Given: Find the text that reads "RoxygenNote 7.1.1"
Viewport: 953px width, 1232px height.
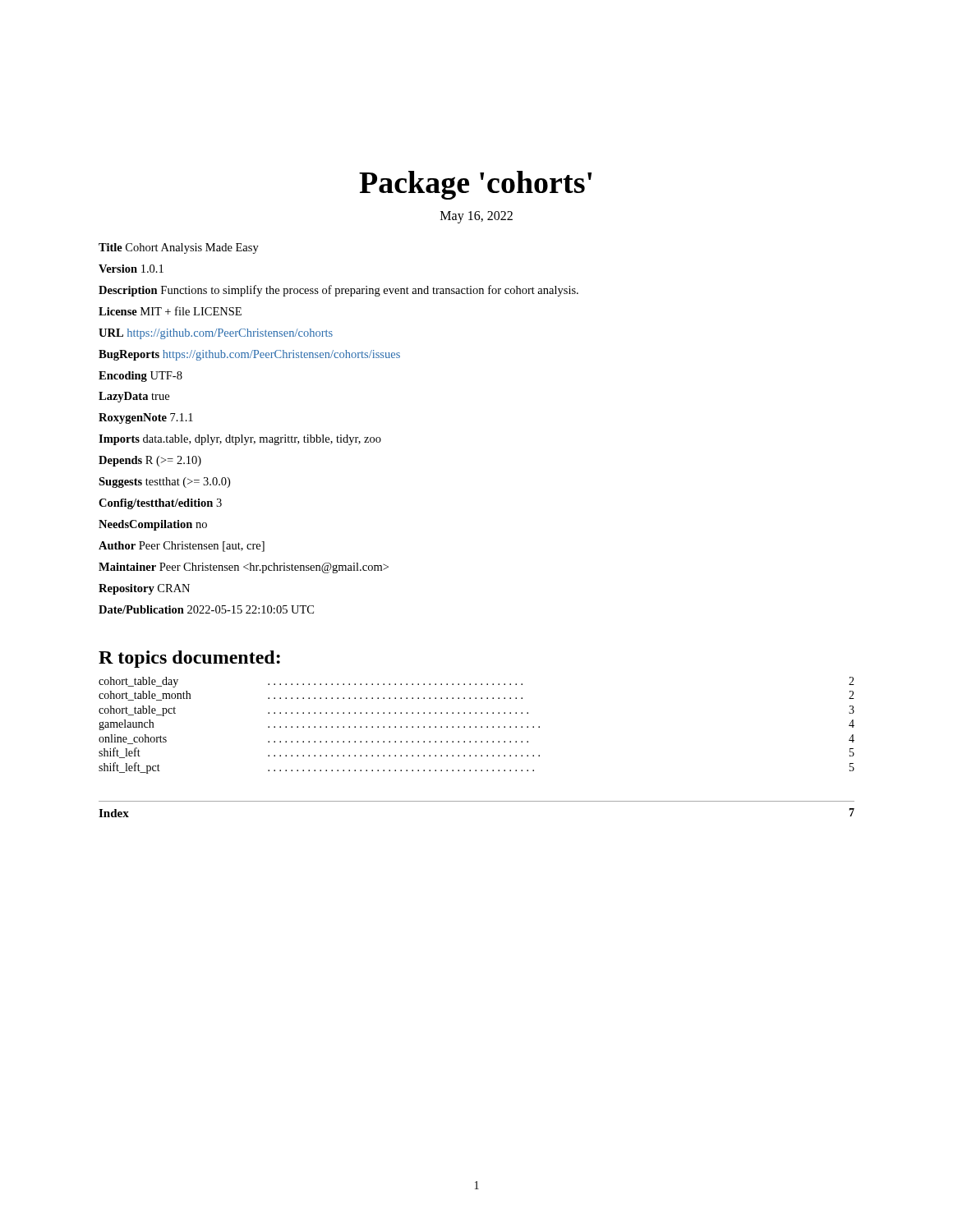Looking at the screenshot, I should click(x=146, y=418).
